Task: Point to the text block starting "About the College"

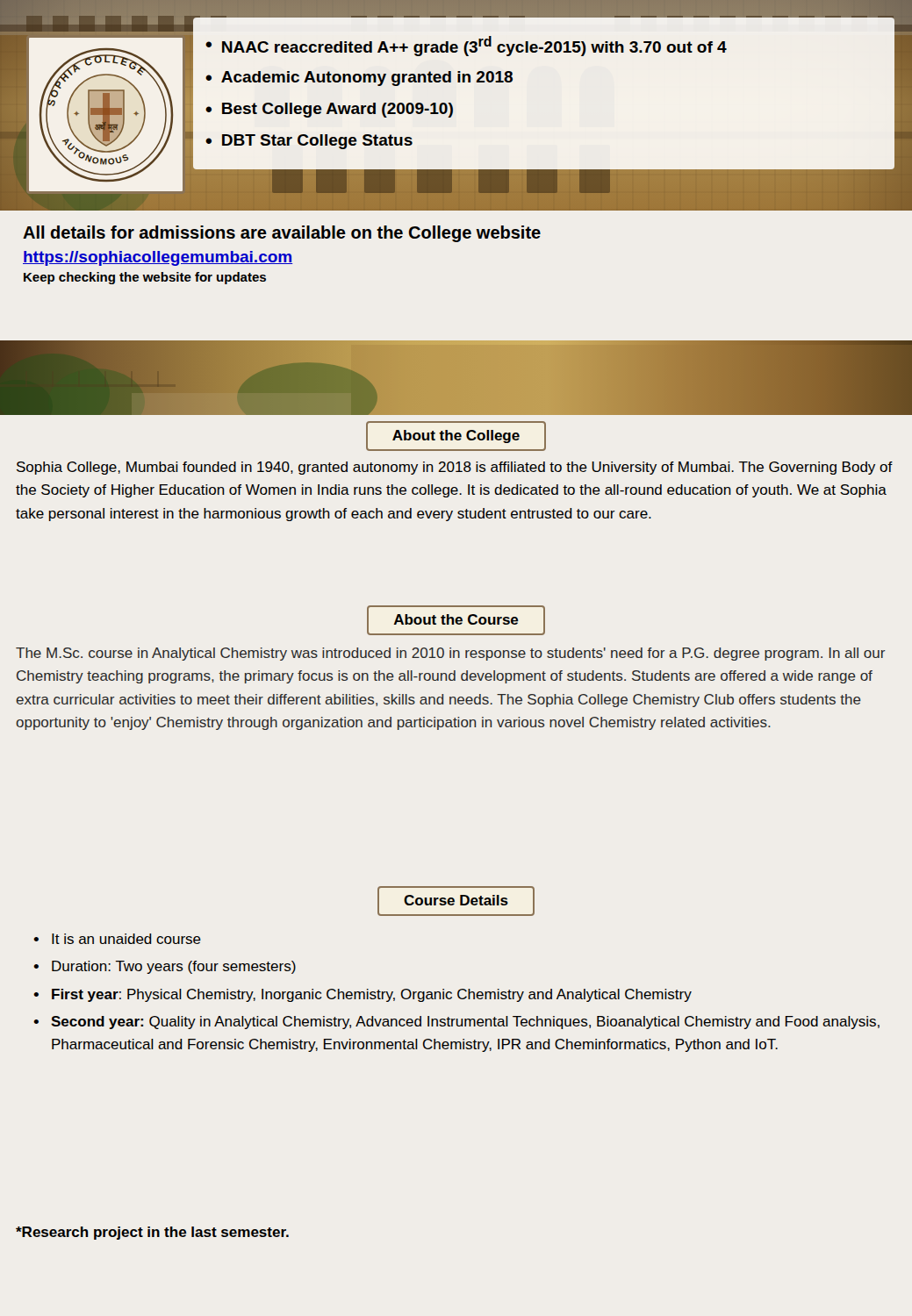Action: pos(456,436)
